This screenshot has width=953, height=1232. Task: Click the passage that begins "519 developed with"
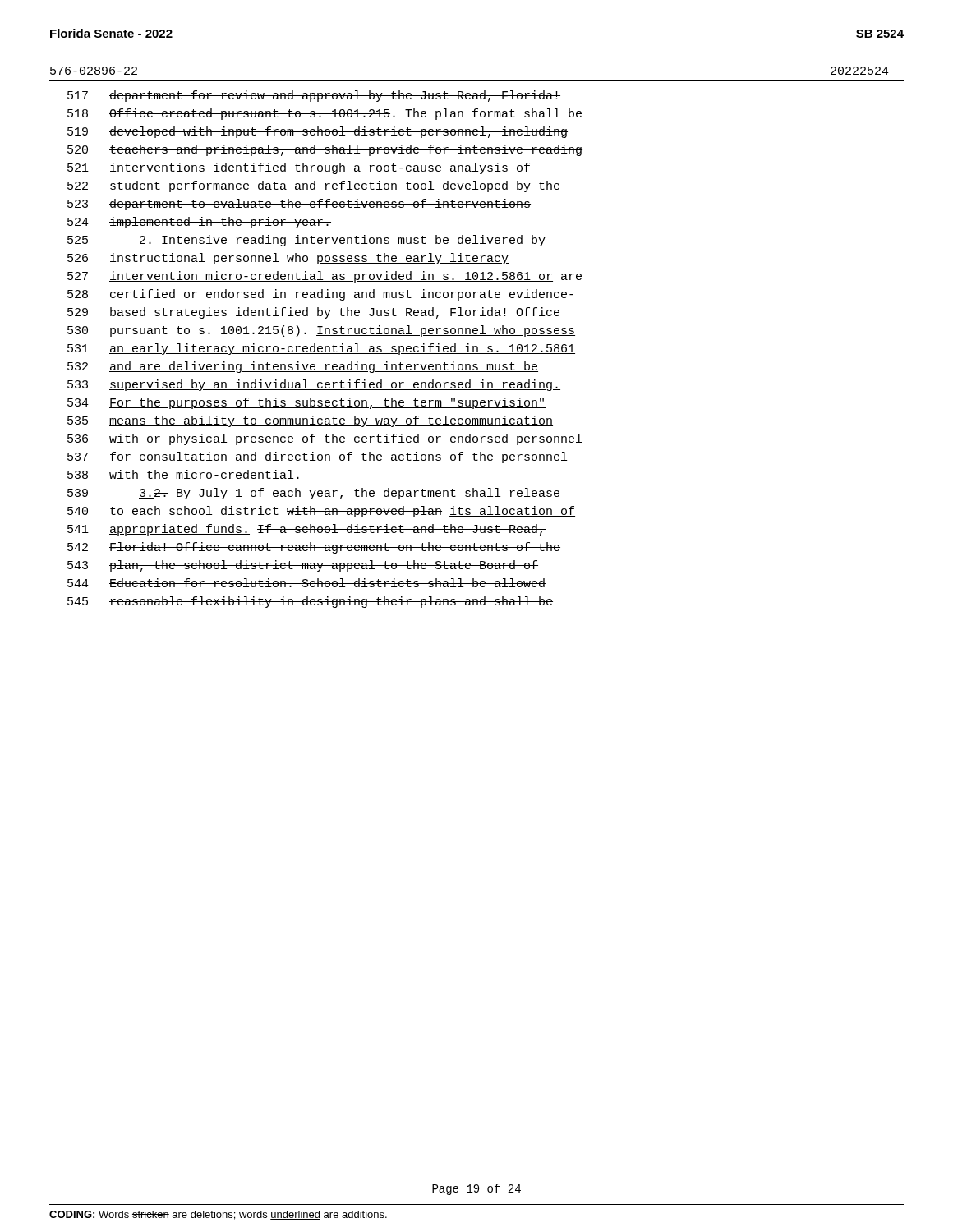click(476, 133)
